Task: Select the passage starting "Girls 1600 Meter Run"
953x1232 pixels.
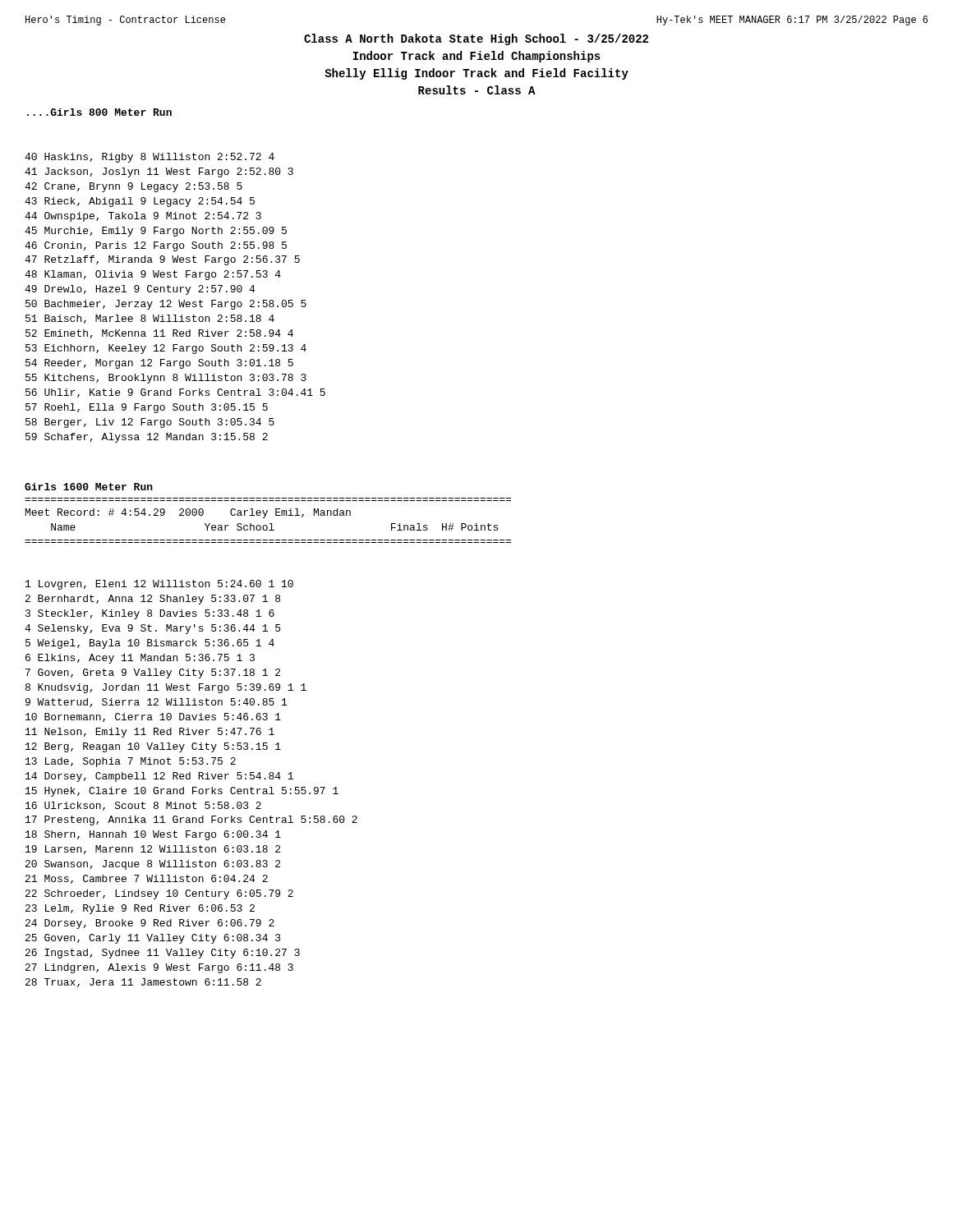Action: point(89,487)
